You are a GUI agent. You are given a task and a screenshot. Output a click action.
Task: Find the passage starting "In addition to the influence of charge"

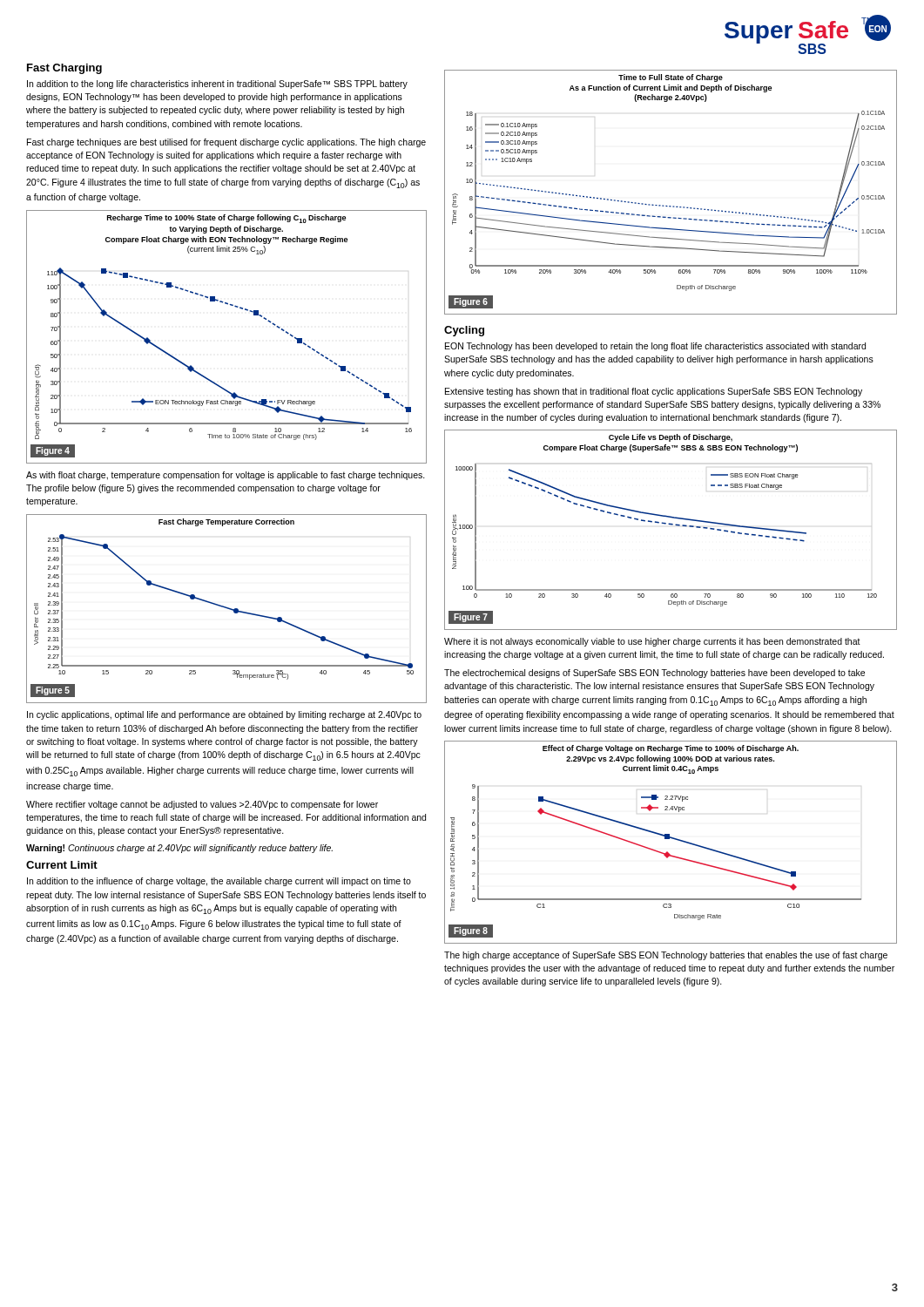point(226,910)
